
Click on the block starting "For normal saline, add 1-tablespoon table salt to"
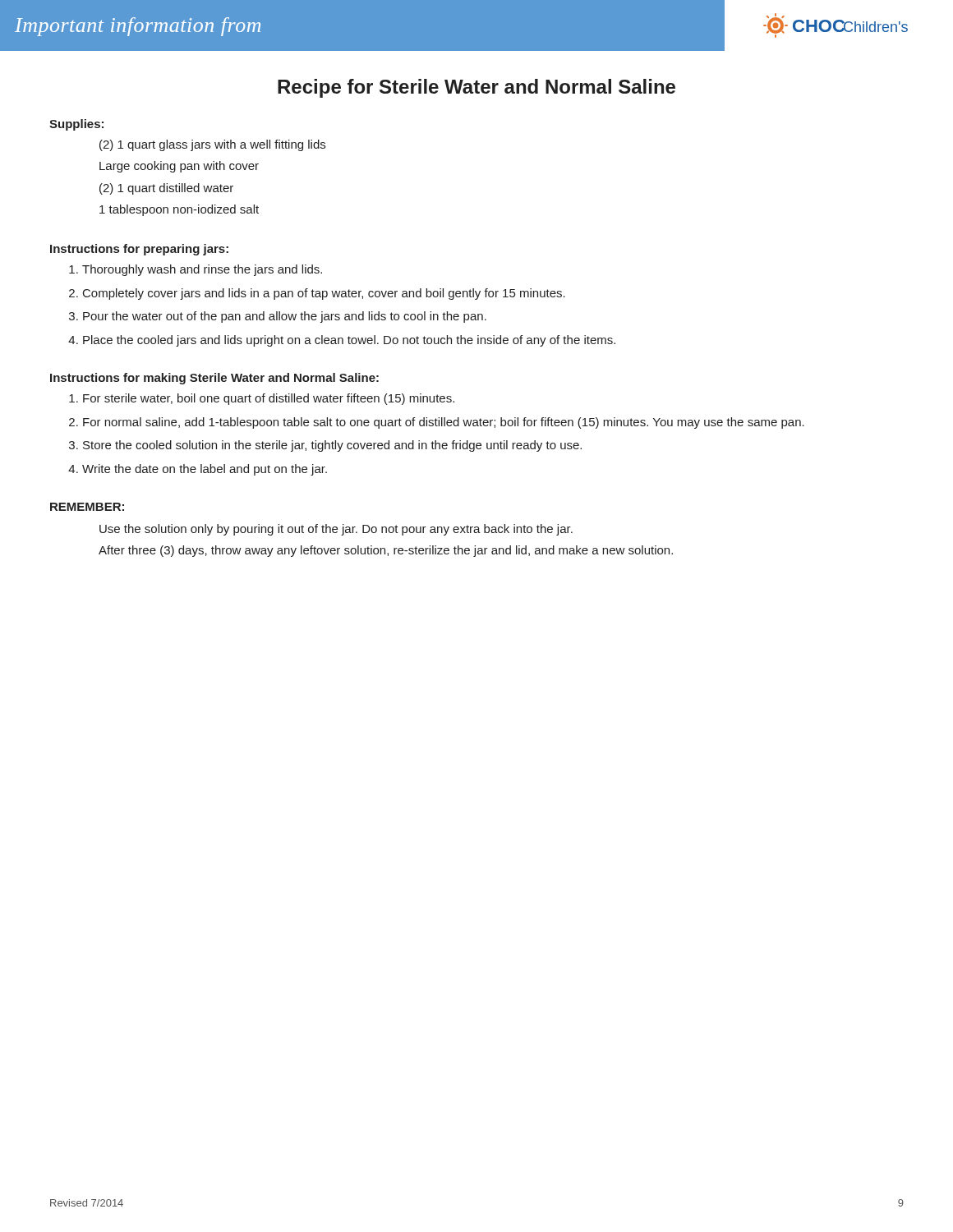(x=493, y=422)
